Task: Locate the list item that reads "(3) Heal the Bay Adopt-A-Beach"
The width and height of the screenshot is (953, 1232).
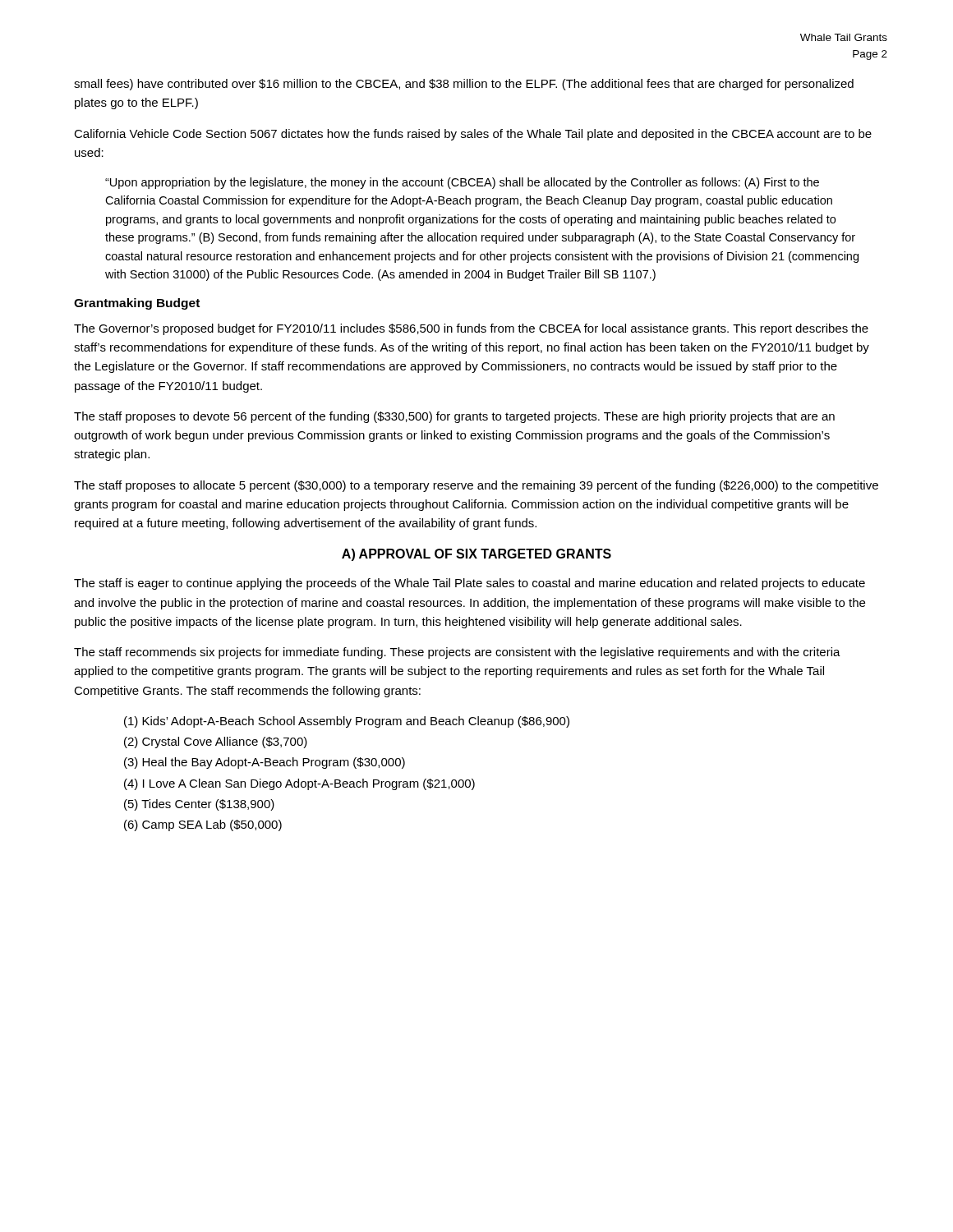Action: [264, 762]
